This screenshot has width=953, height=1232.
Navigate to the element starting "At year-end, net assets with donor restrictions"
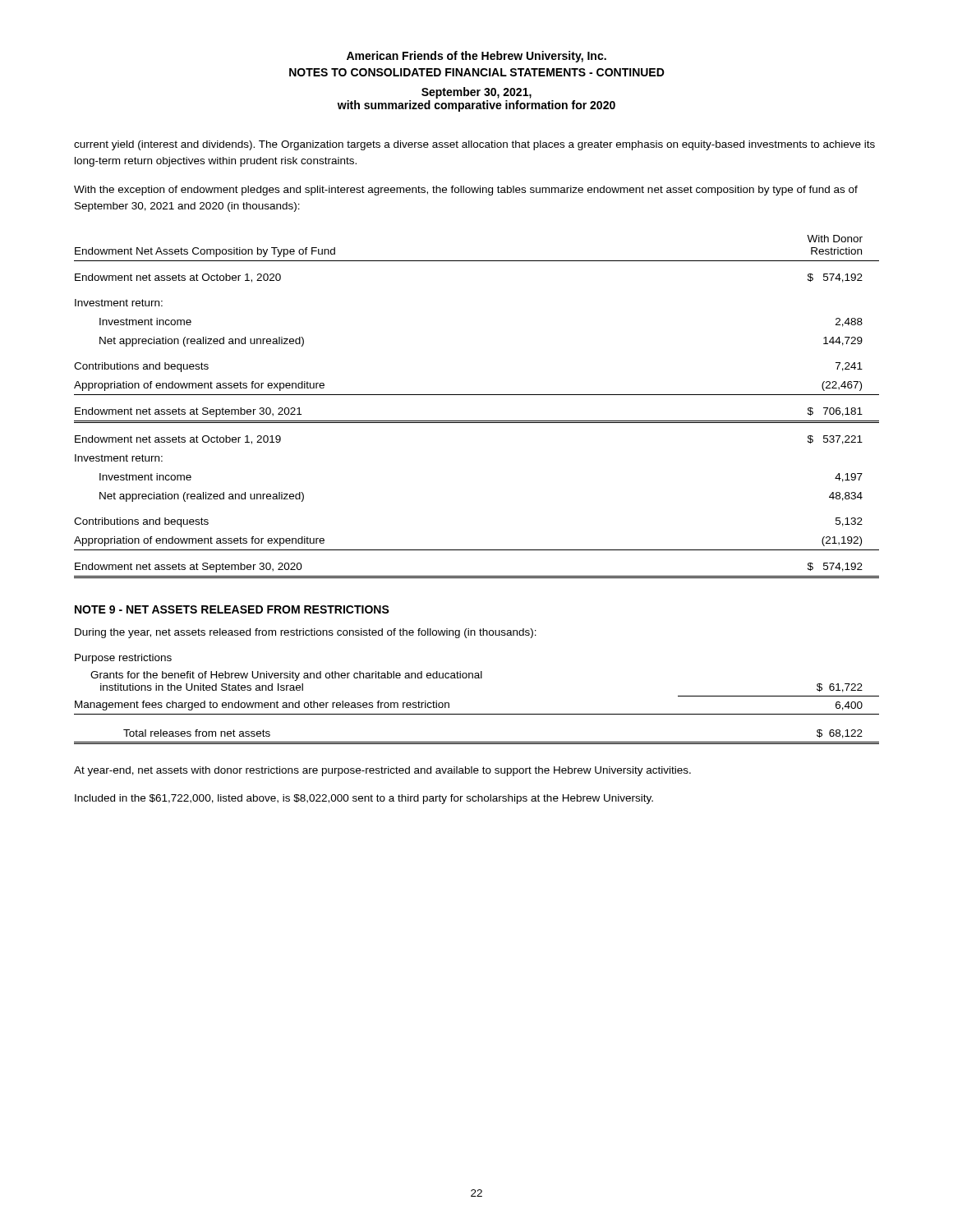(383, 770)
